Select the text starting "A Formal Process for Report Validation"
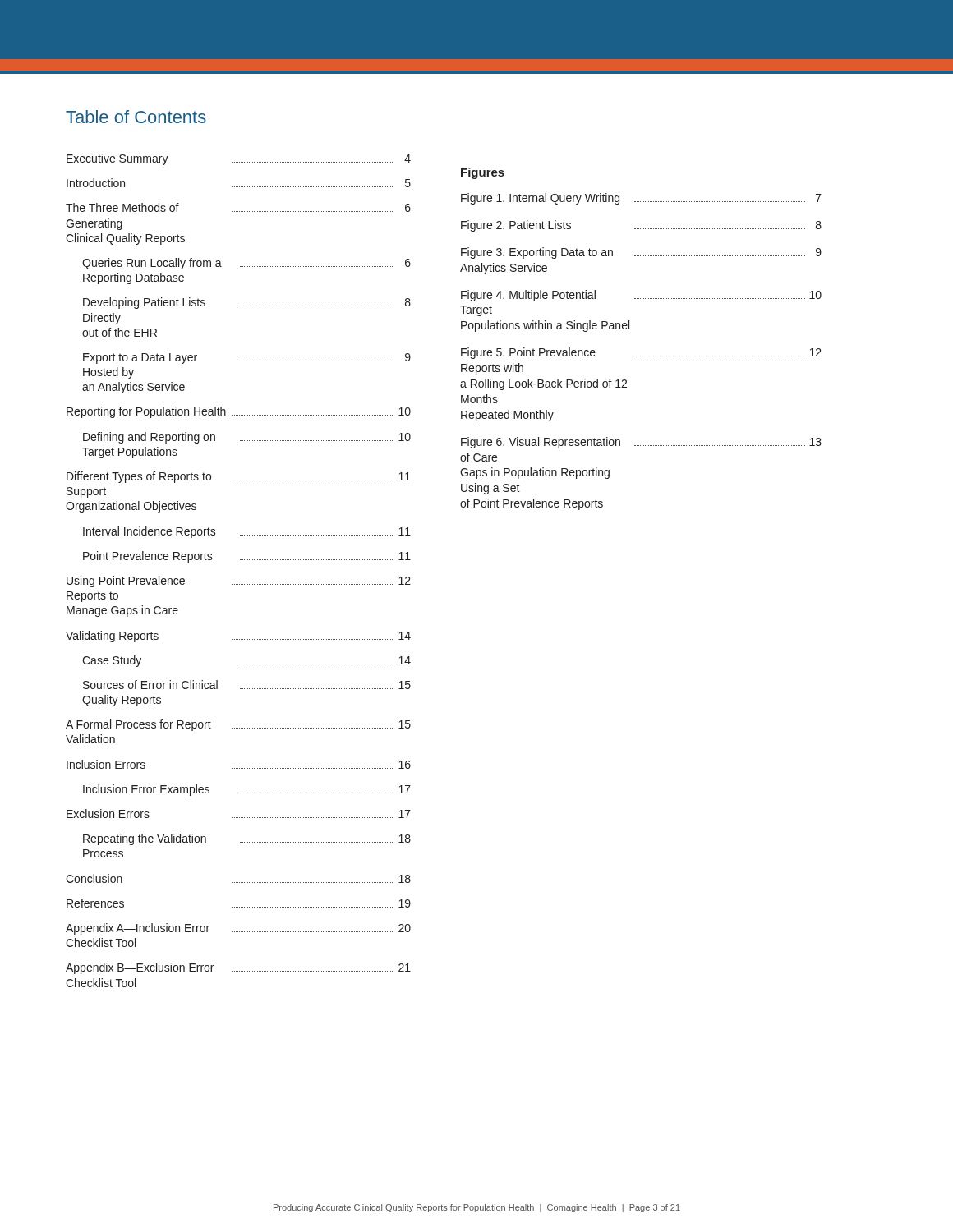953x1232 pixels. tap(238, 732)
